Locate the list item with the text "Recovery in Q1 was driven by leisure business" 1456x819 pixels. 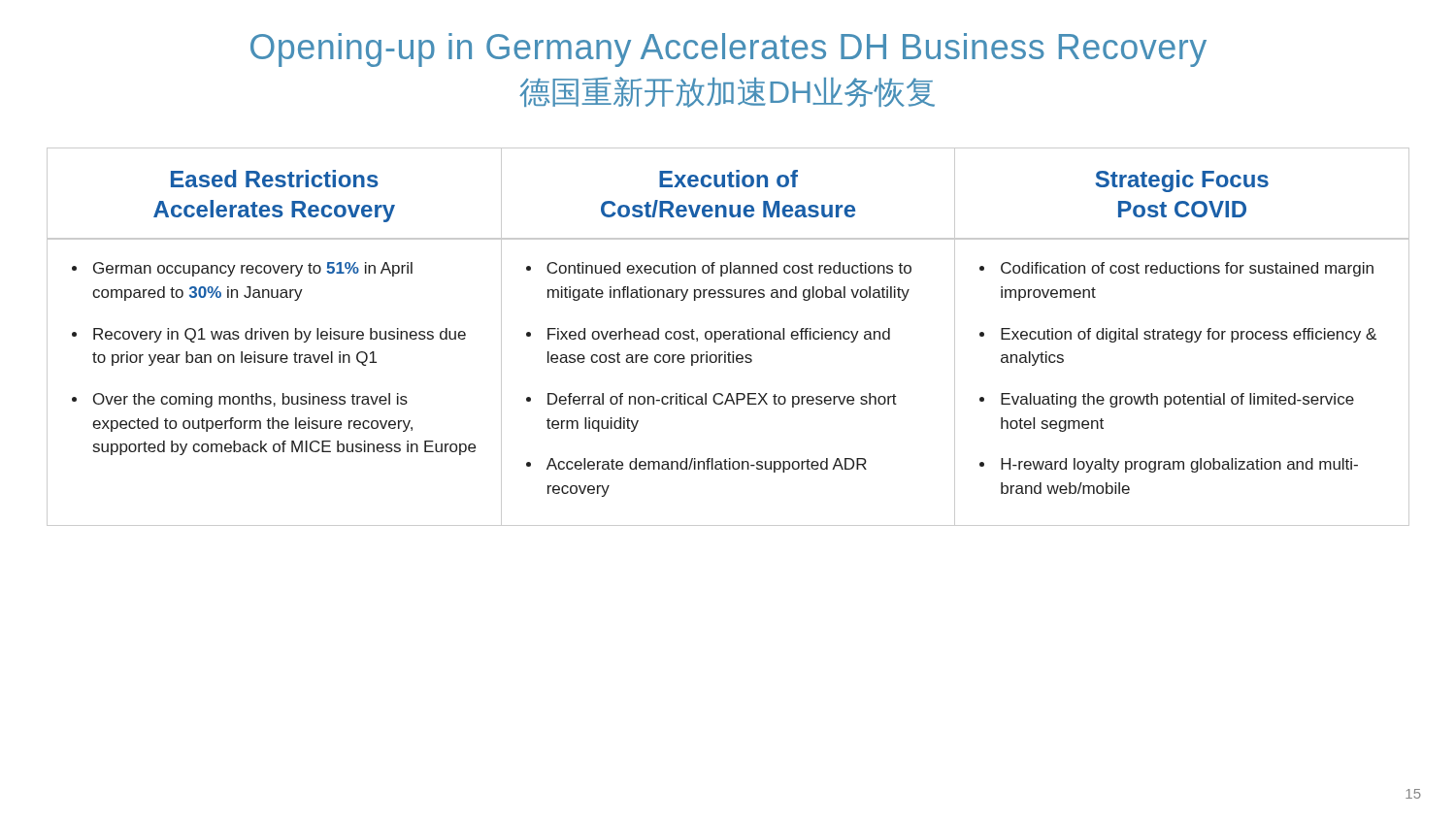click(x=279, y=346)
